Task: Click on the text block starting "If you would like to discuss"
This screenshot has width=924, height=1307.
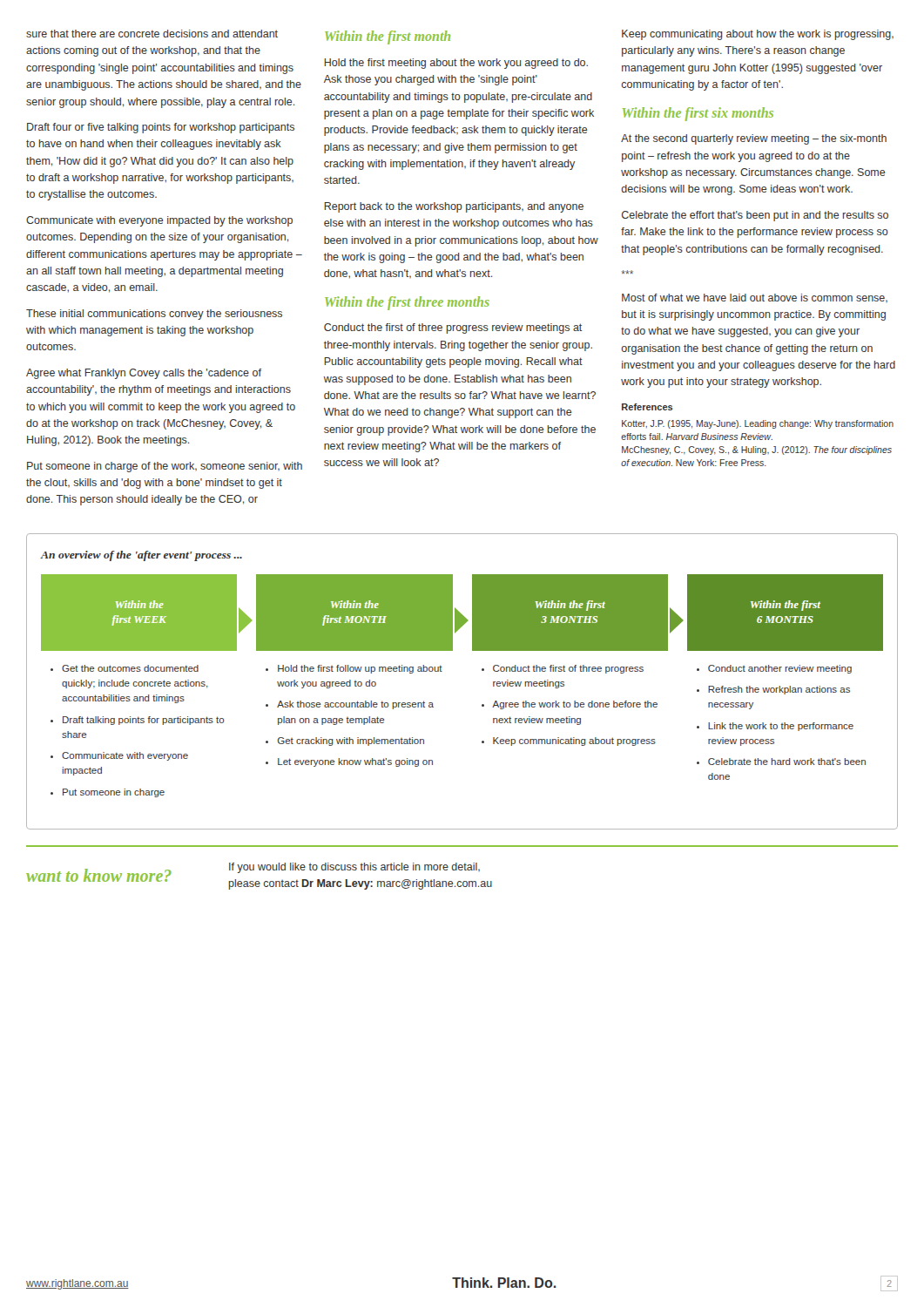Action: pyautogui.click(x=360, y=875)
